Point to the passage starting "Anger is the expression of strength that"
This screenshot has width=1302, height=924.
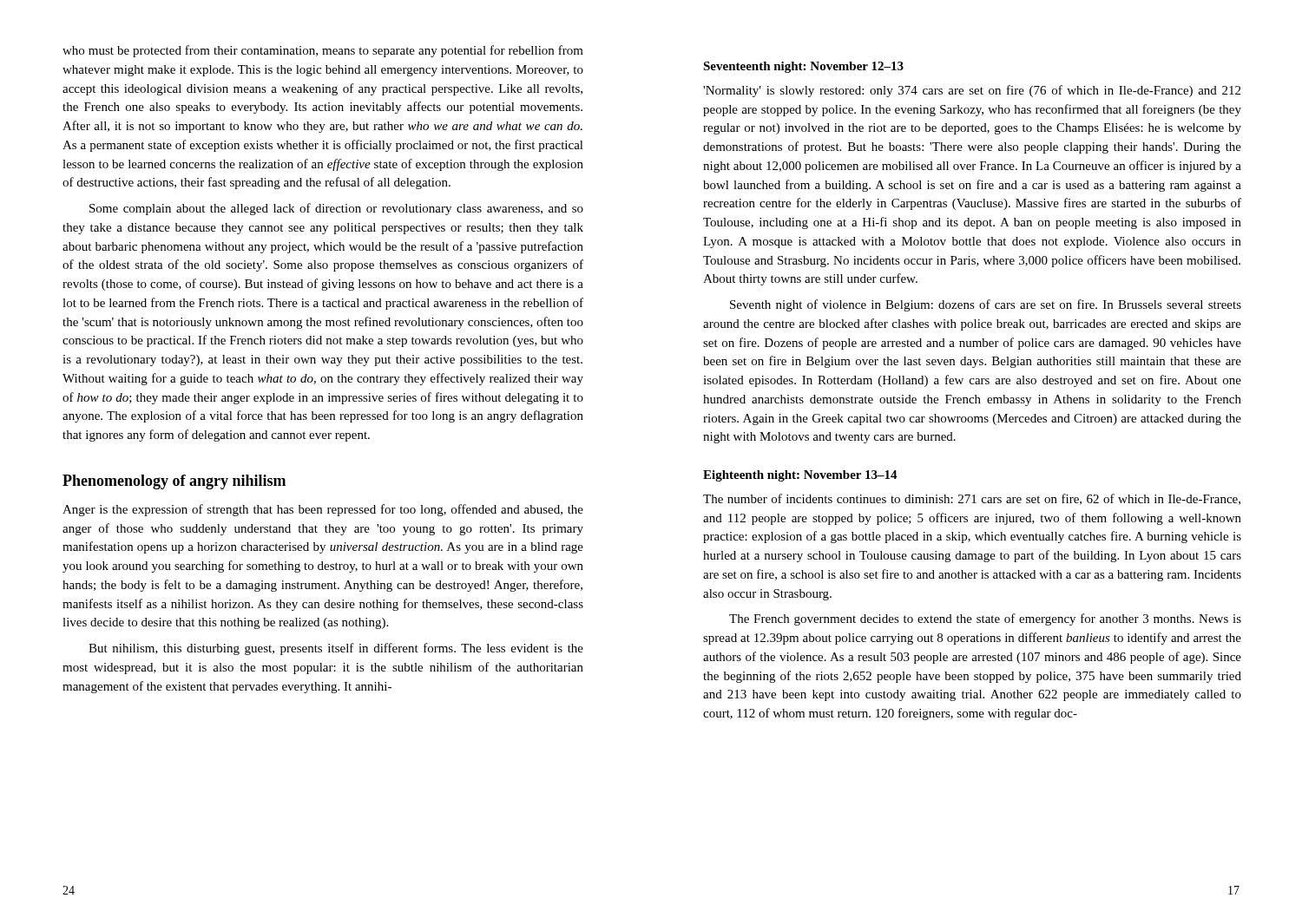coord(323,567)
